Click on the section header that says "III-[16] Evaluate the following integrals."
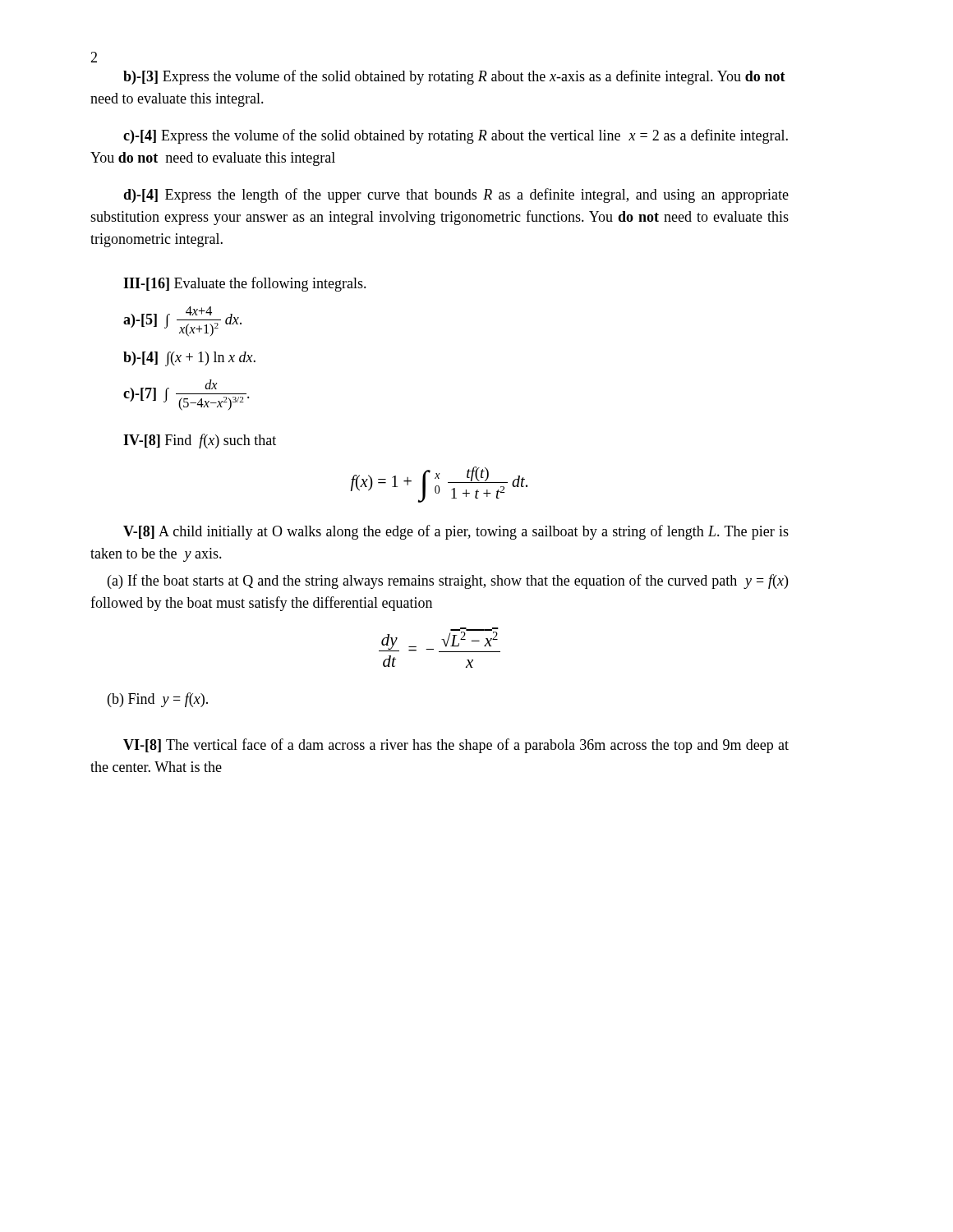The width and height of the screenshot is (953, 1232). click(x=245, y=283)
